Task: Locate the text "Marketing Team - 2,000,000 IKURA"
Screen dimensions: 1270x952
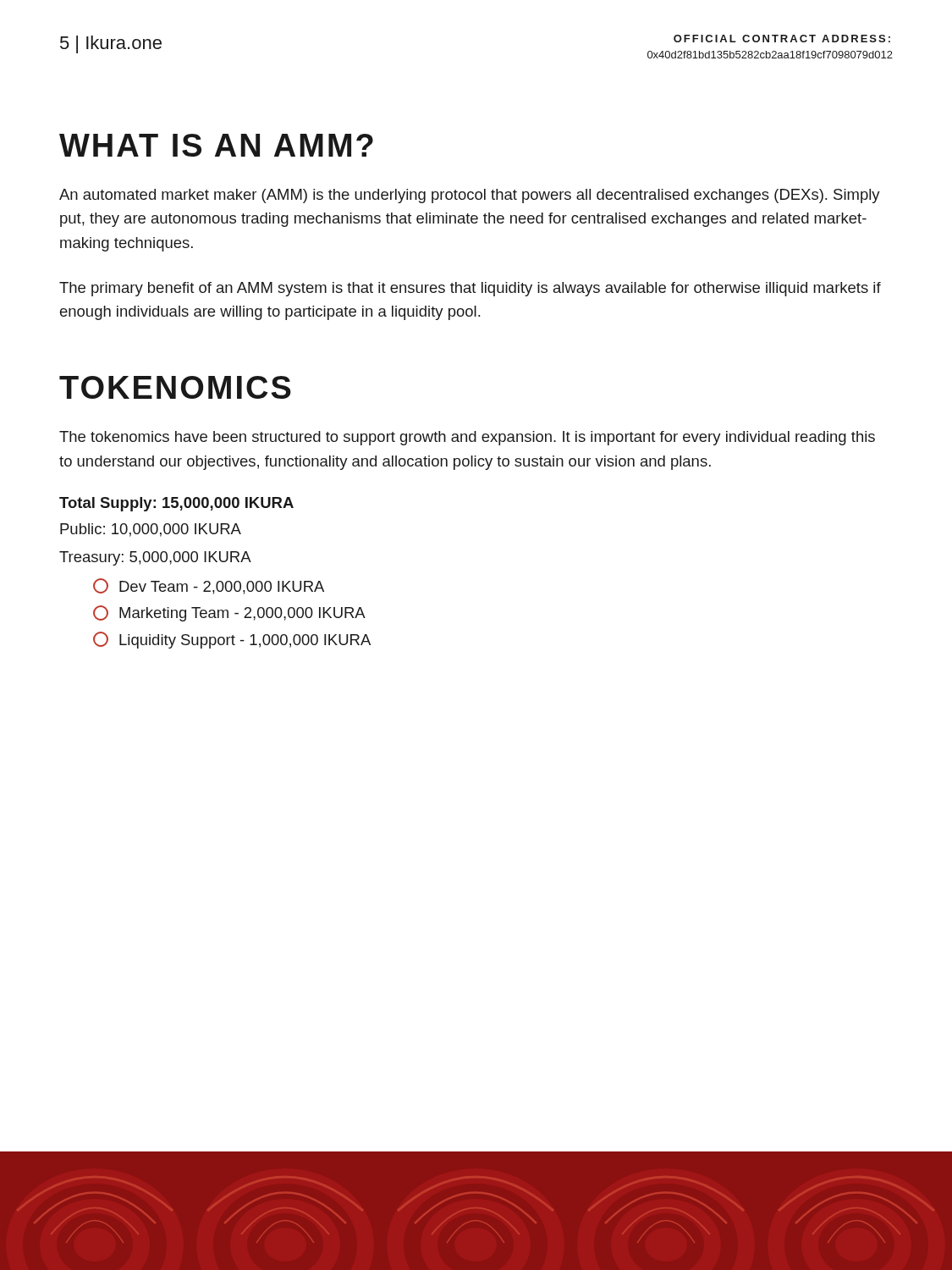Action: [x=229, y=613]
